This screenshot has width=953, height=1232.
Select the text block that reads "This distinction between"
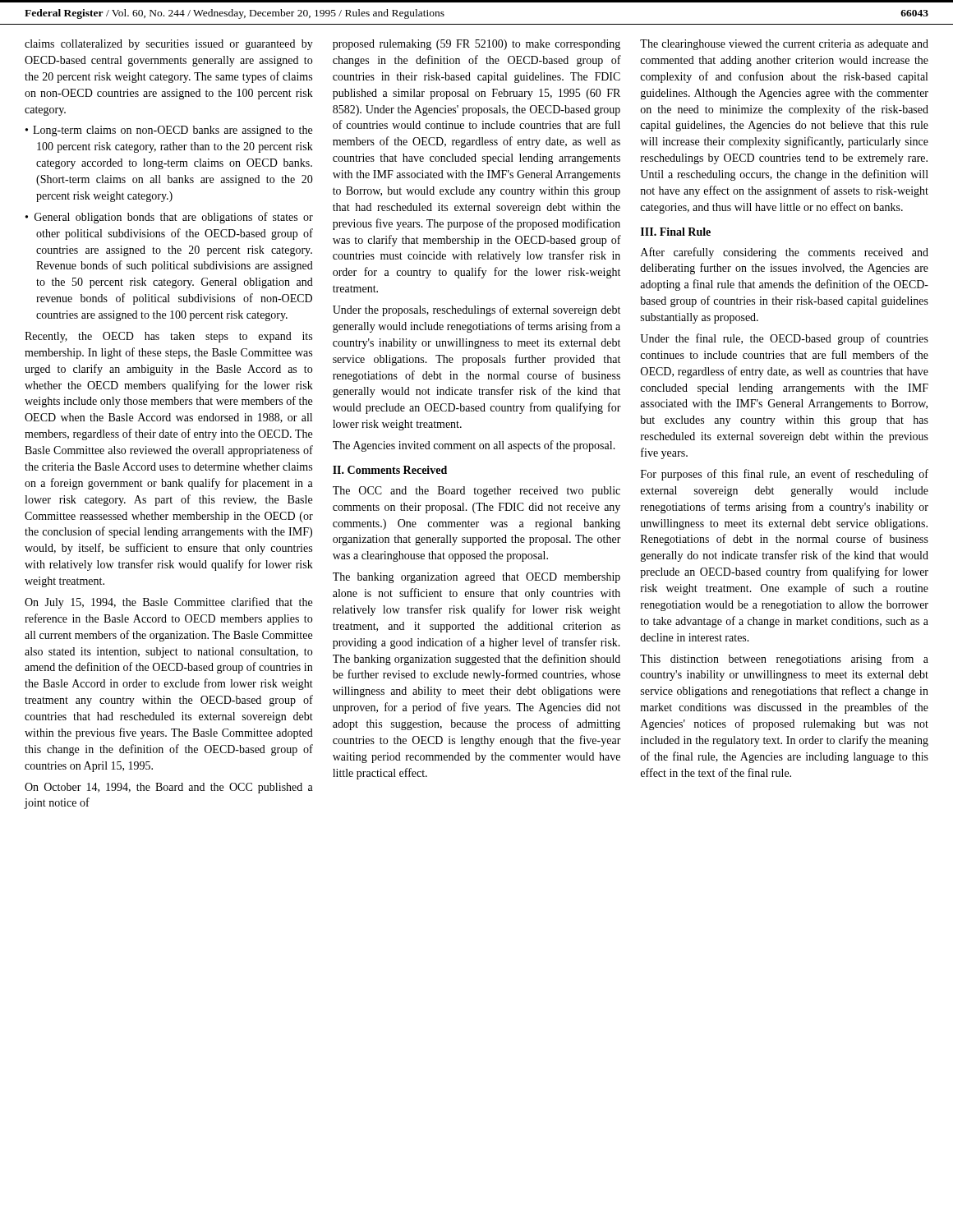(784, 716)
